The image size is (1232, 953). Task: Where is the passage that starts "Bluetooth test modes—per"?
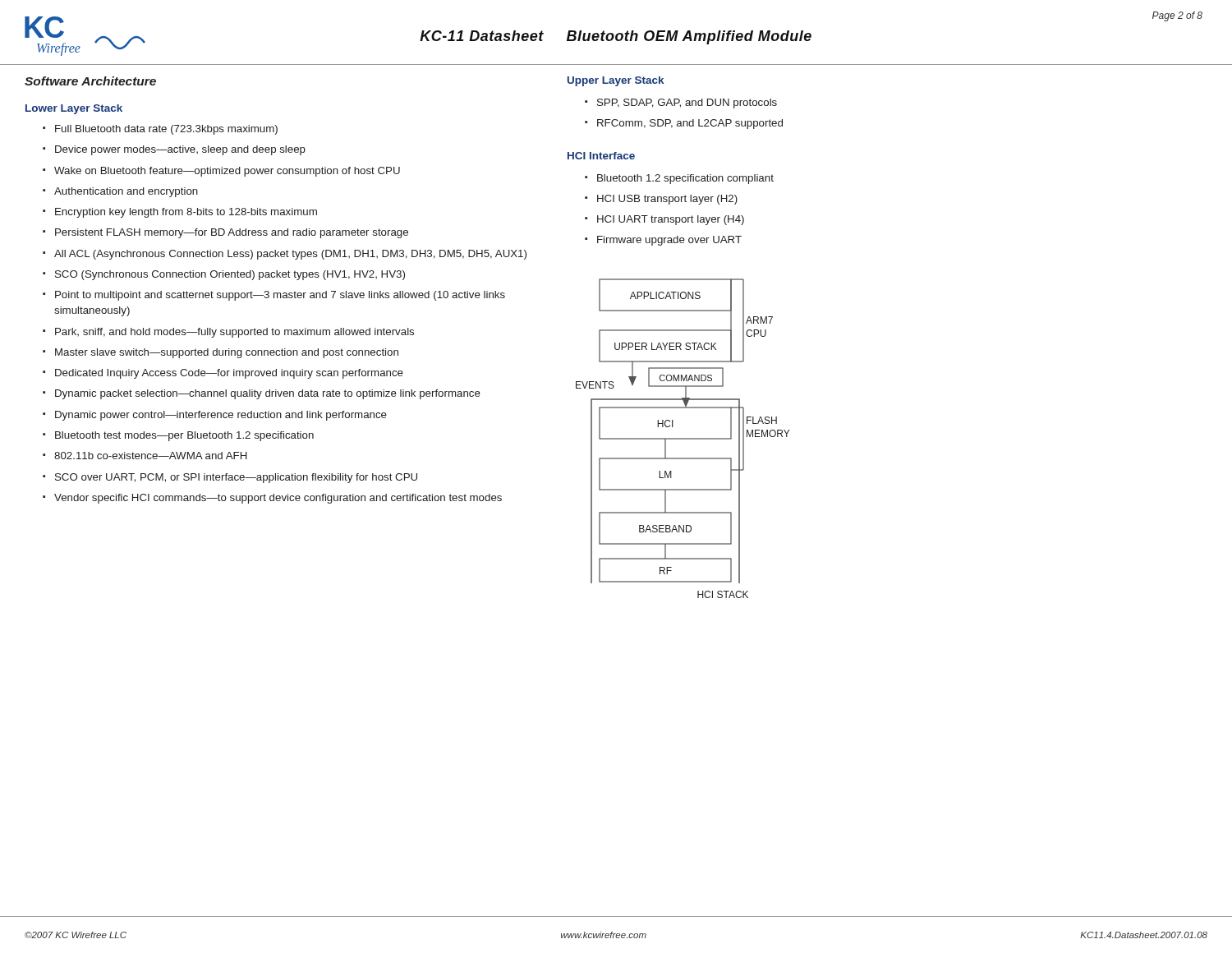279,435
